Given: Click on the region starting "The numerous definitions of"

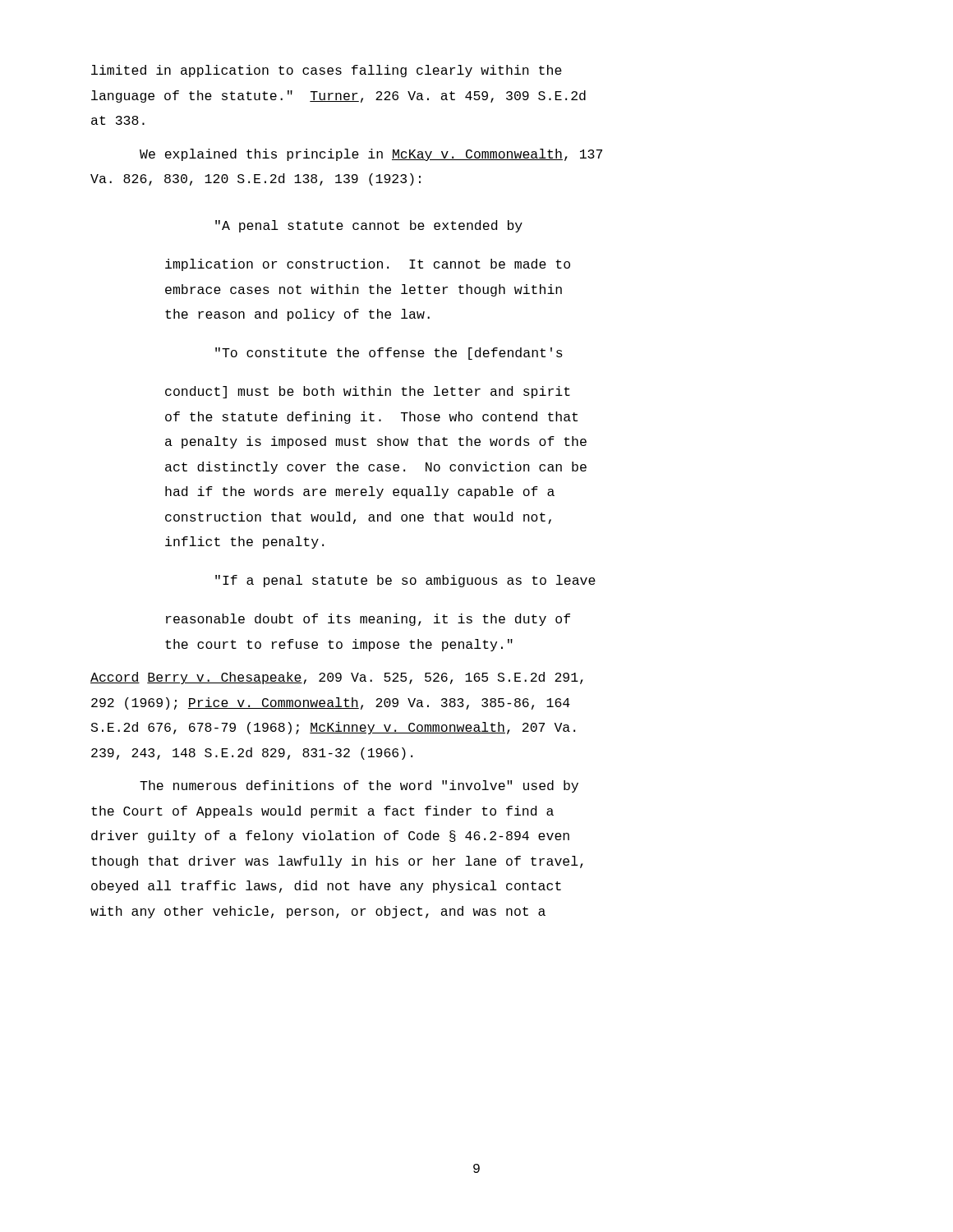Looking at the screenshot, I should [x=476, y=850].
